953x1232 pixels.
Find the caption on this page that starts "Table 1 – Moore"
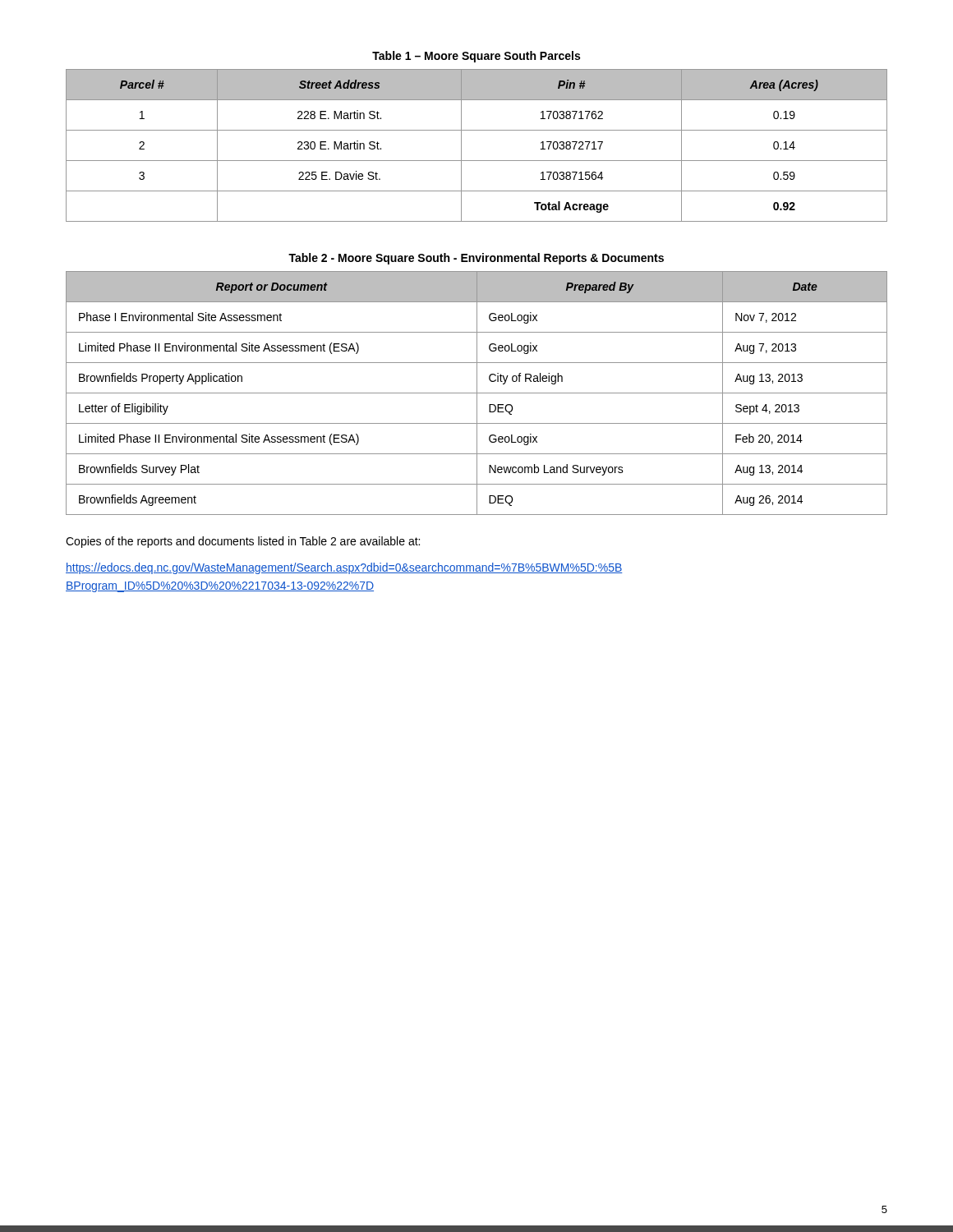click(x=476, y=56)
